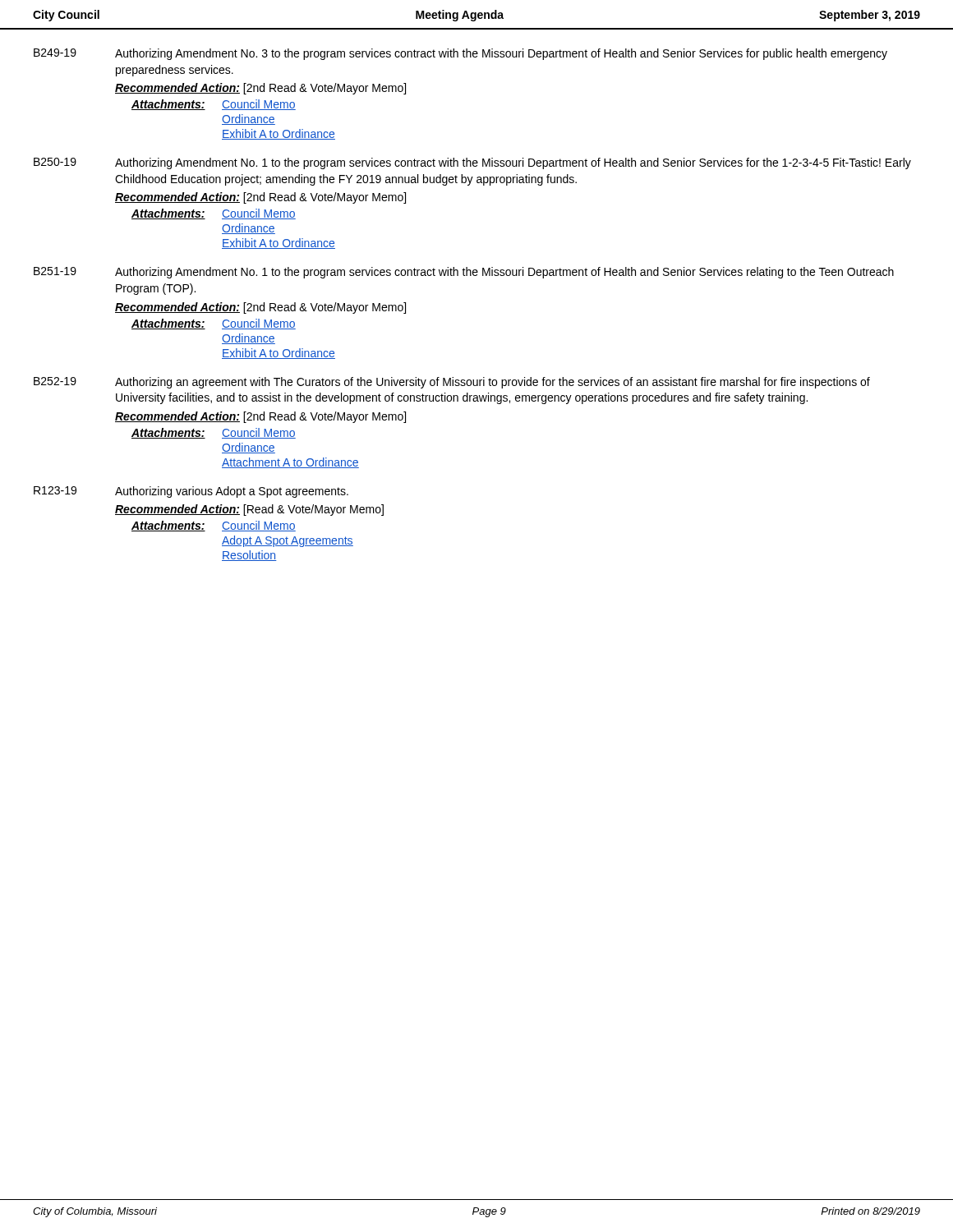Where is the passage that starts "B249-19 Authorizing Amendment"?
The height and width of the screenshot is (1232, 953).
point(460,54)
